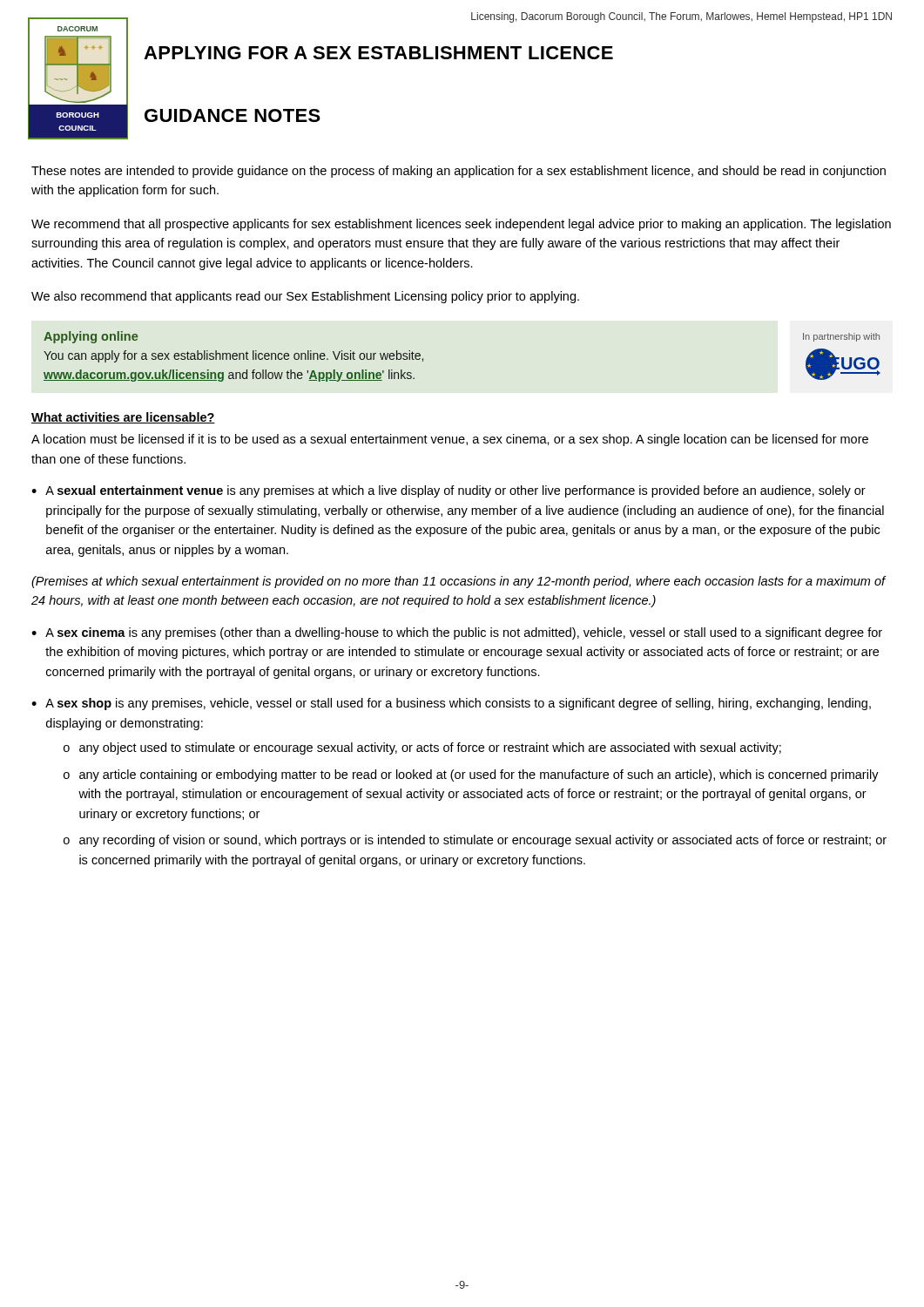Select the passage starting "Applying online You can apply for a sex"
Viewport: 924px width, 1307px height.
[x=405, y=357]
